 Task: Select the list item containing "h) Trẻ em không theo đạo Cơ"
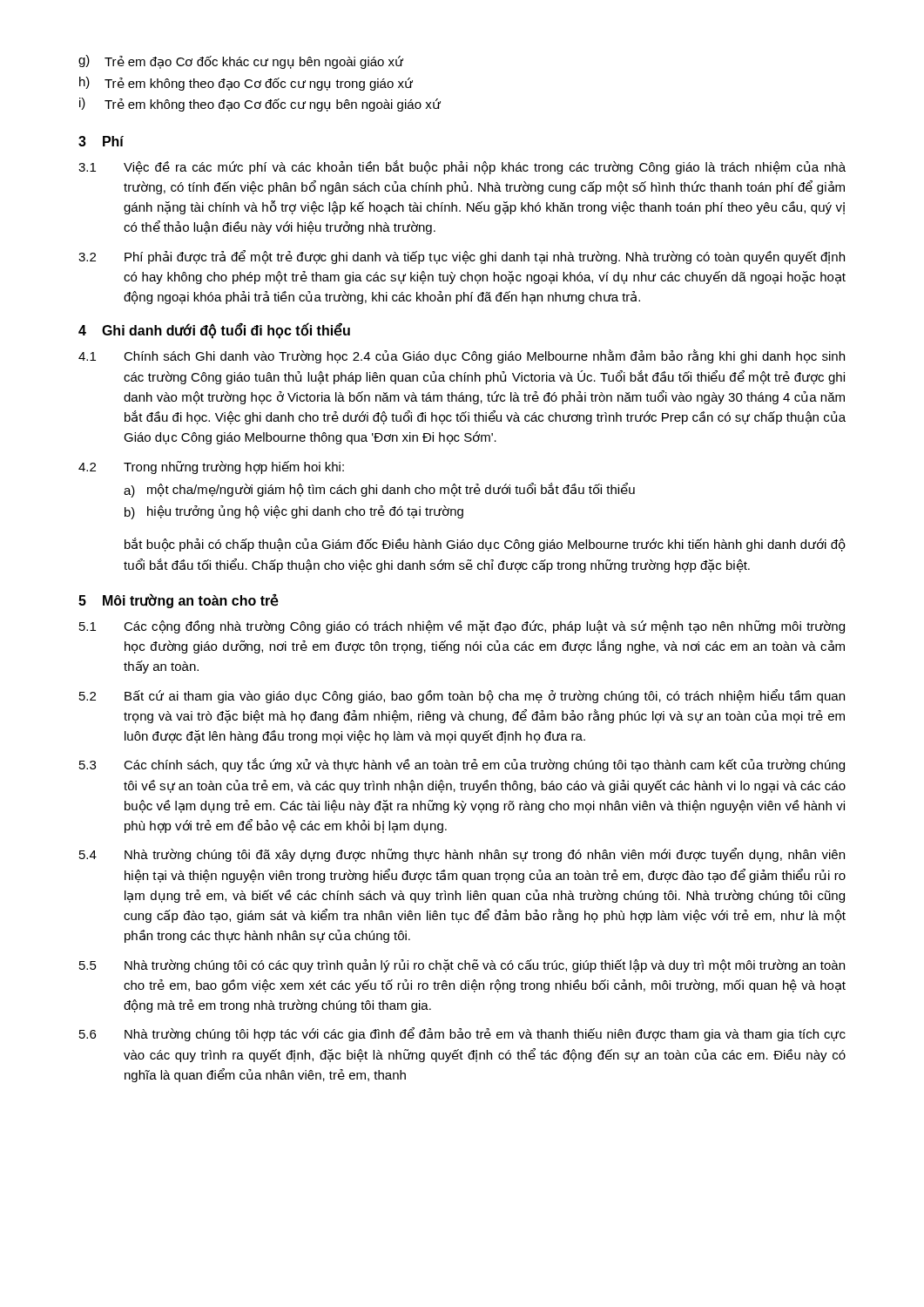click(x=246, y=84)
